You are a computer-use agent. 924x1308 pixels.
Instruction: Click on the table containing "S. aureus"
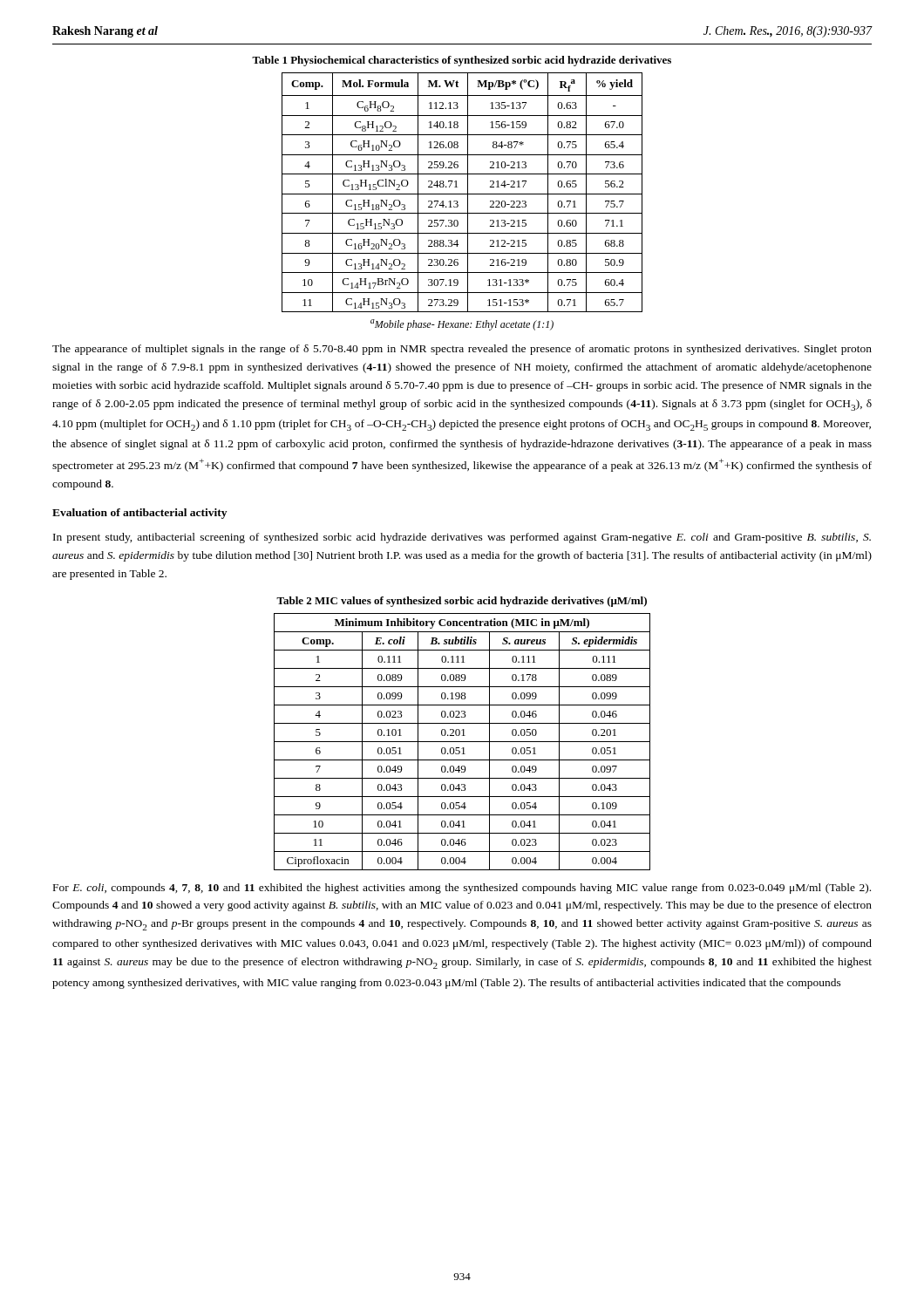click(462, 741)
